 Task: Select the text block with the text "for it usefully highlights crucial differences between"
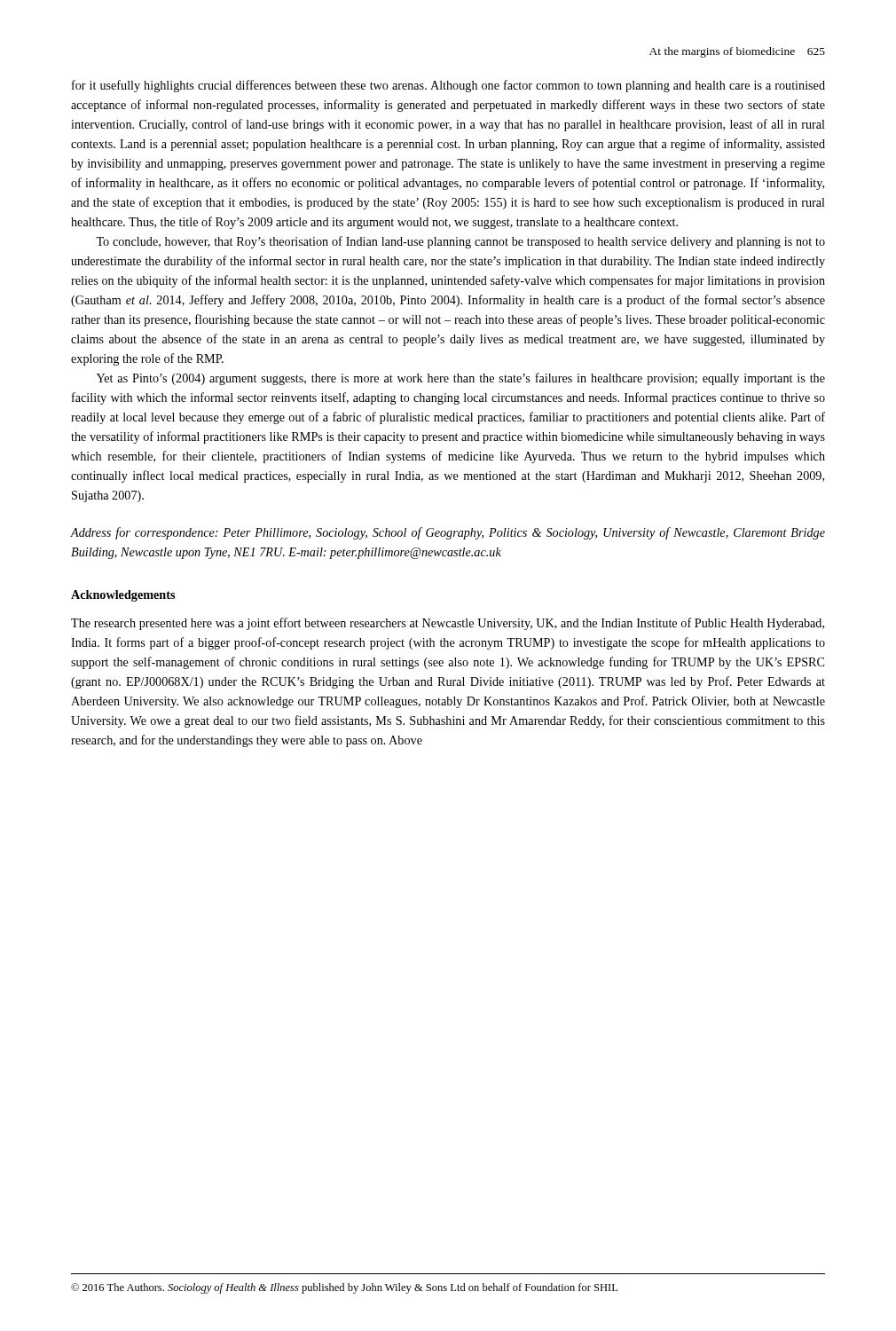[448, 153]
